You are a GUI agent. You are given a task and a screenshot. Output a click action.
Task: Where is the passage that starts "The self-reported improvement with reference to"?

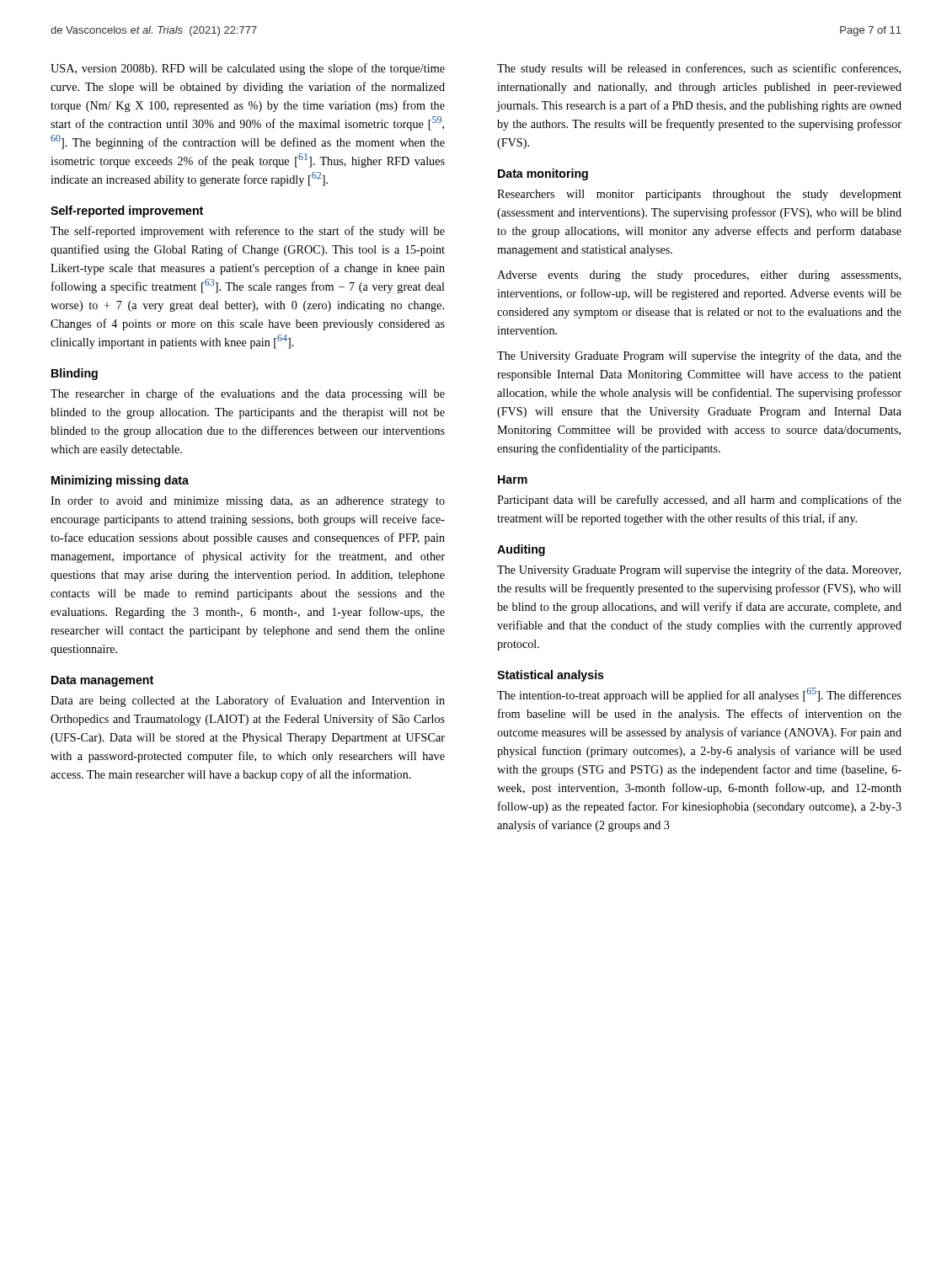[248, 286]
